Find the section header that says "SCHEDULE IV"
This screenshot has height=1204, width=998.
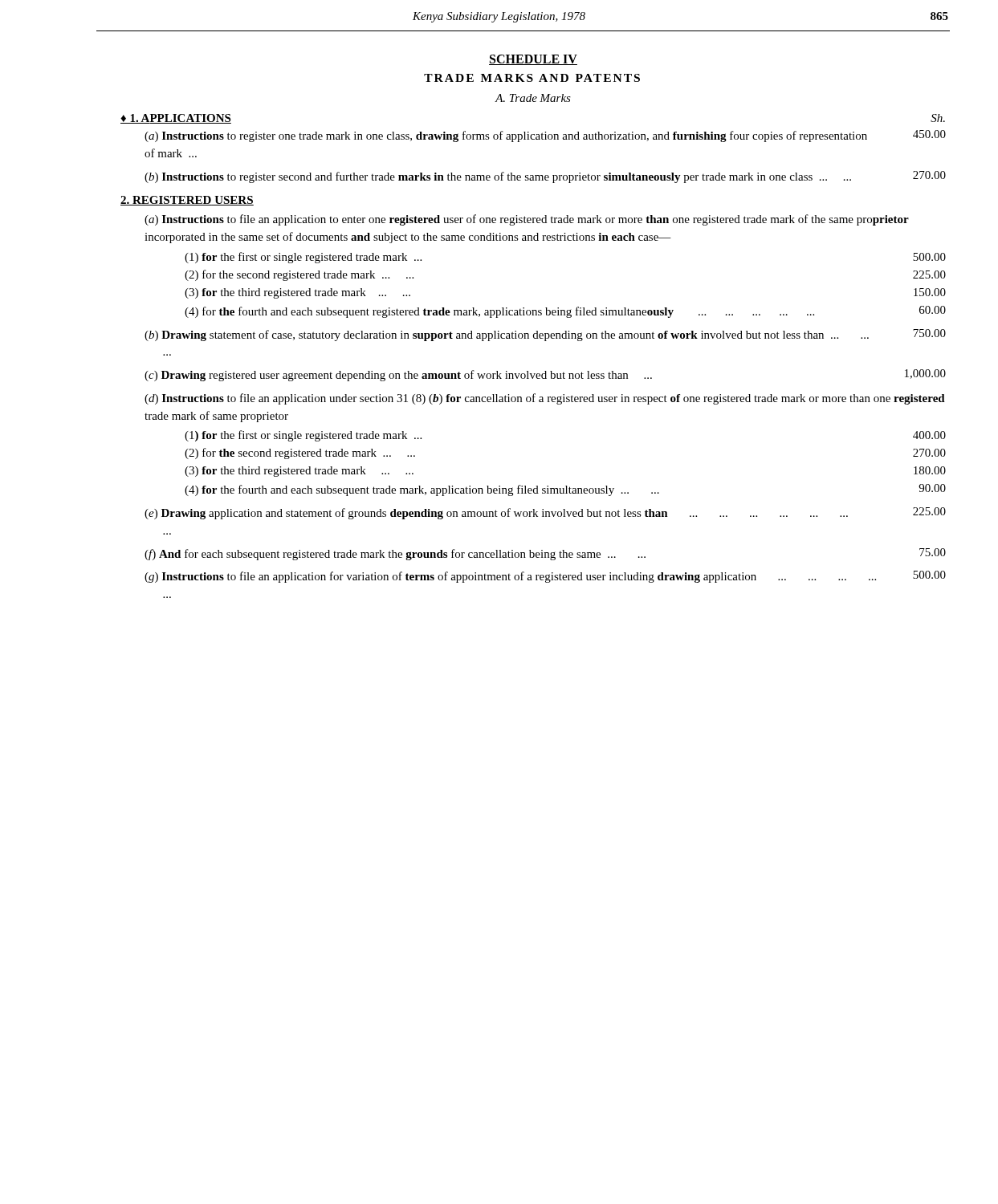[x=533, y=59]
